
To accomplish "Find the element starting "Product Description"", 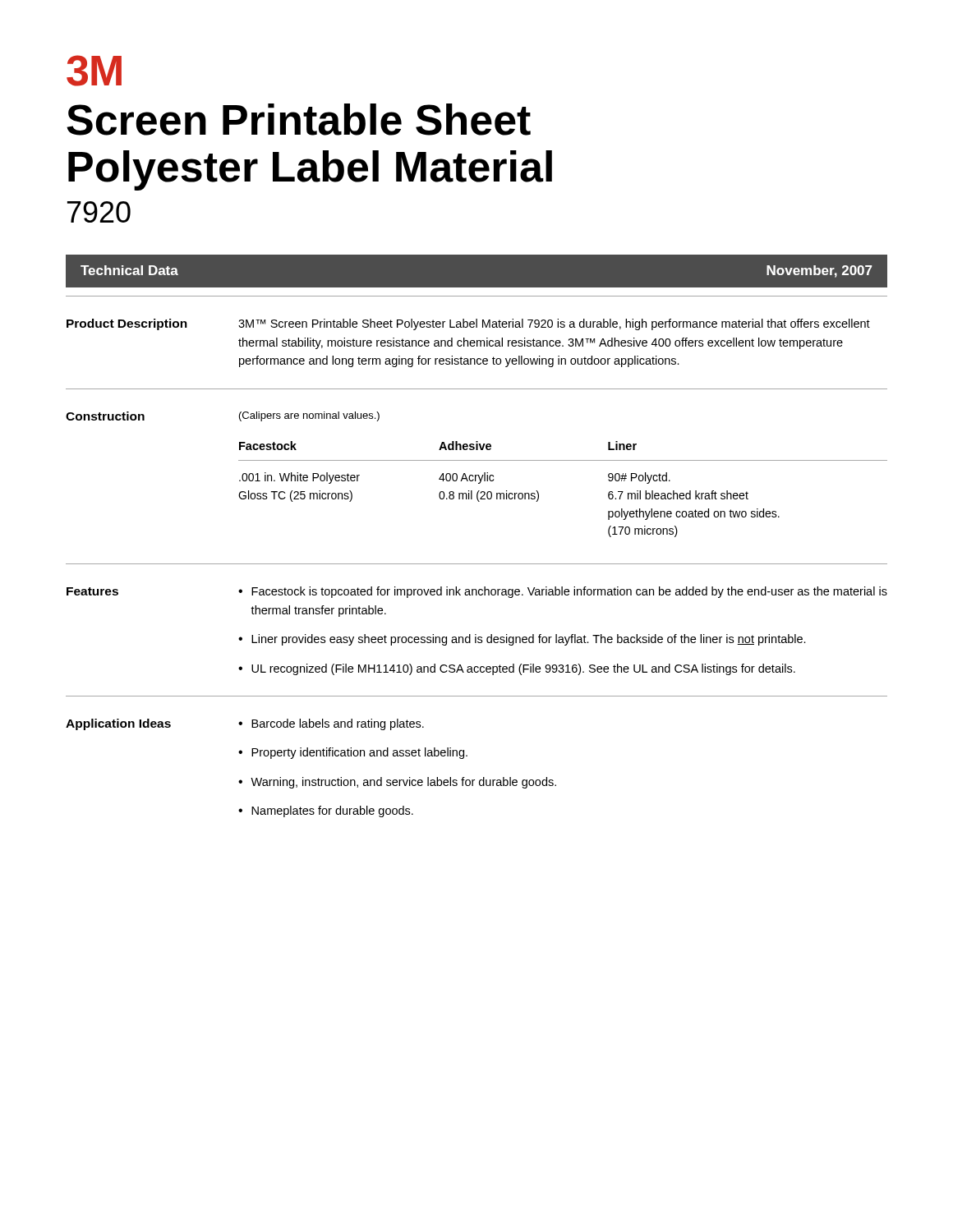I will click(x=127, y=323).
